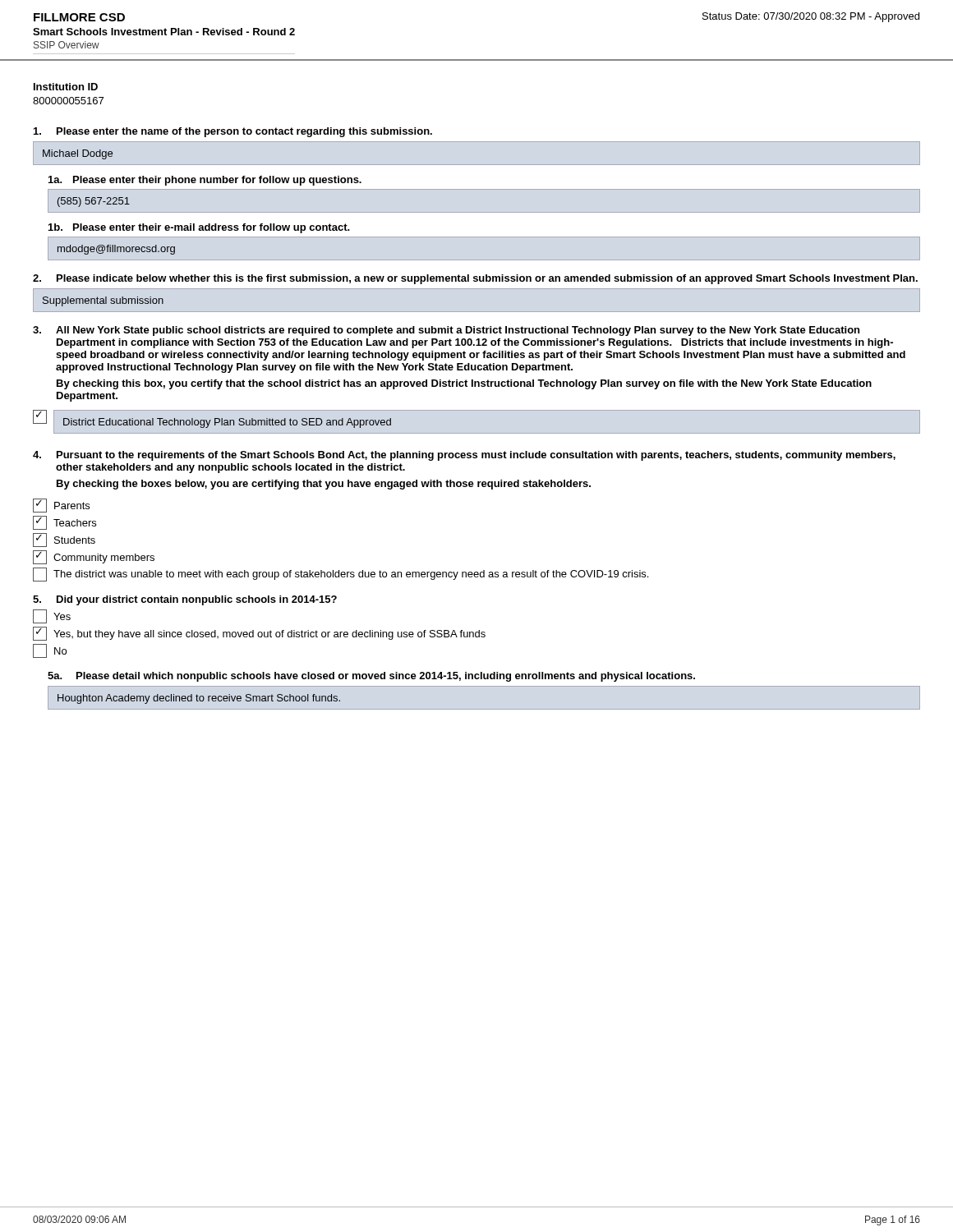Find the text block starting "5a. Please detail which"
The image size is (953, 1232).
click(484, 676)
